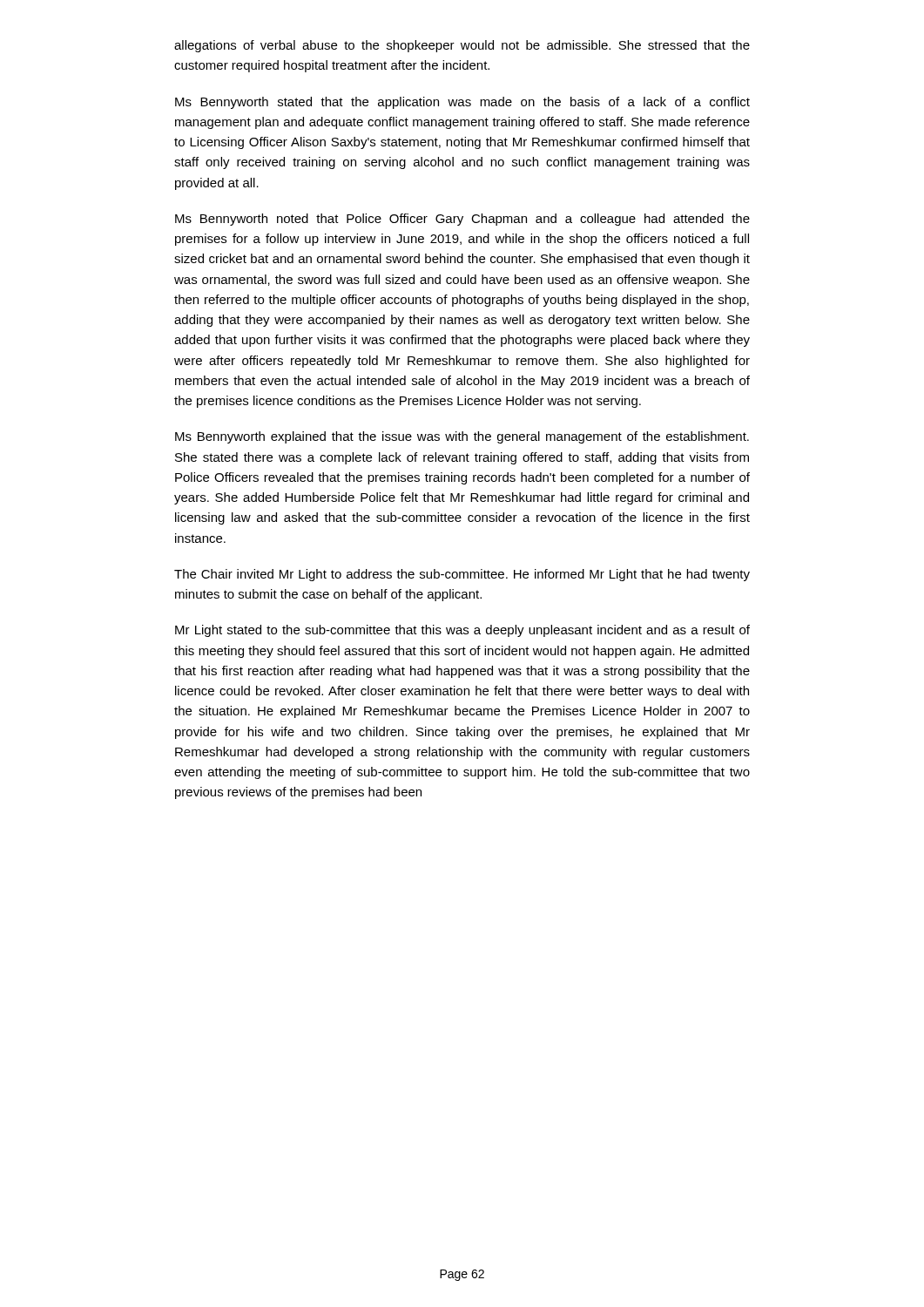Select the text block with the text "allegations of verbal abuse to the shopkeeper"

[x=462, y=55]
